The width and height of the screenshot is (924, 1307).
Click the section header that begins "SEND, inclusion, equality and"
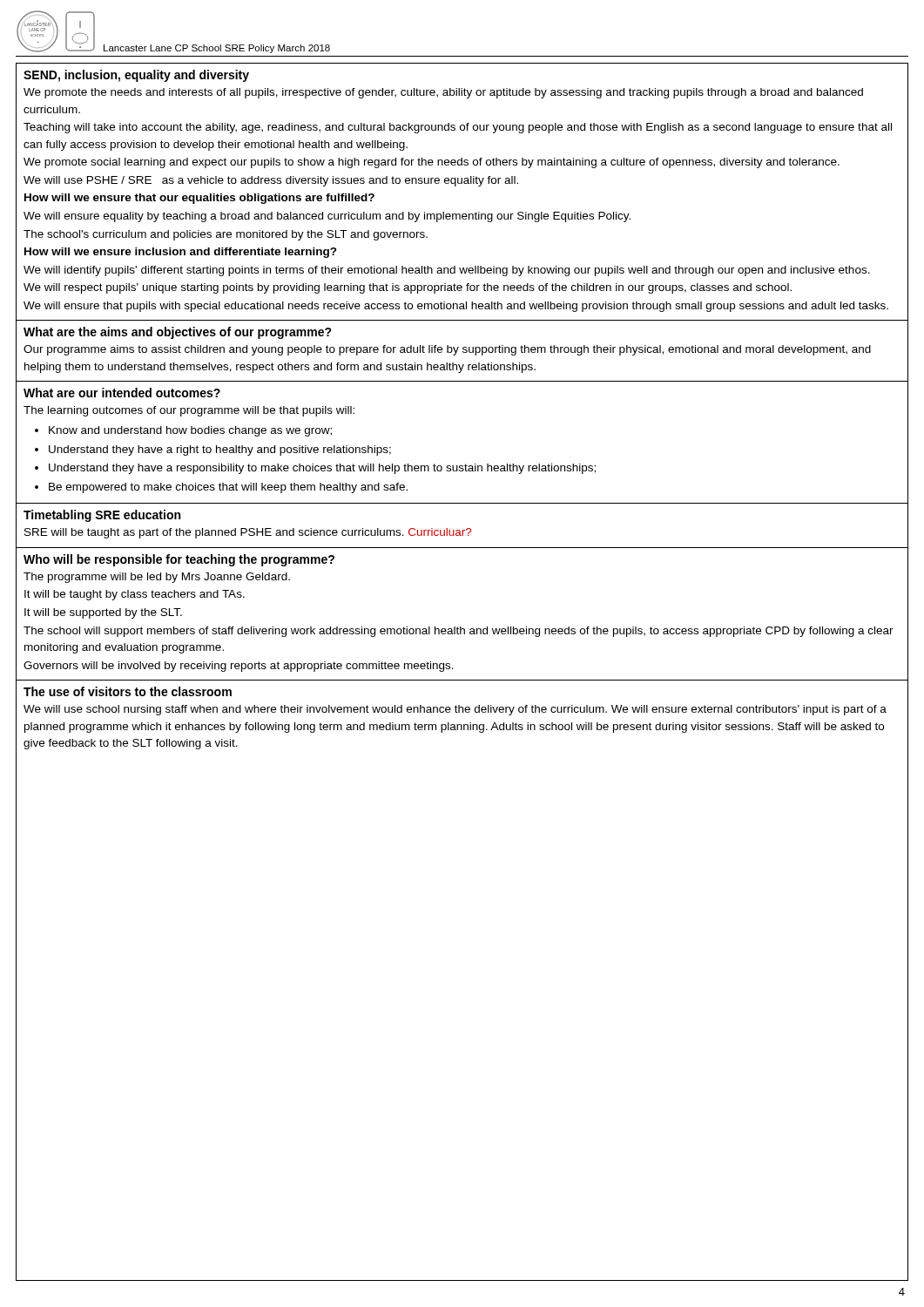(462, 191)
